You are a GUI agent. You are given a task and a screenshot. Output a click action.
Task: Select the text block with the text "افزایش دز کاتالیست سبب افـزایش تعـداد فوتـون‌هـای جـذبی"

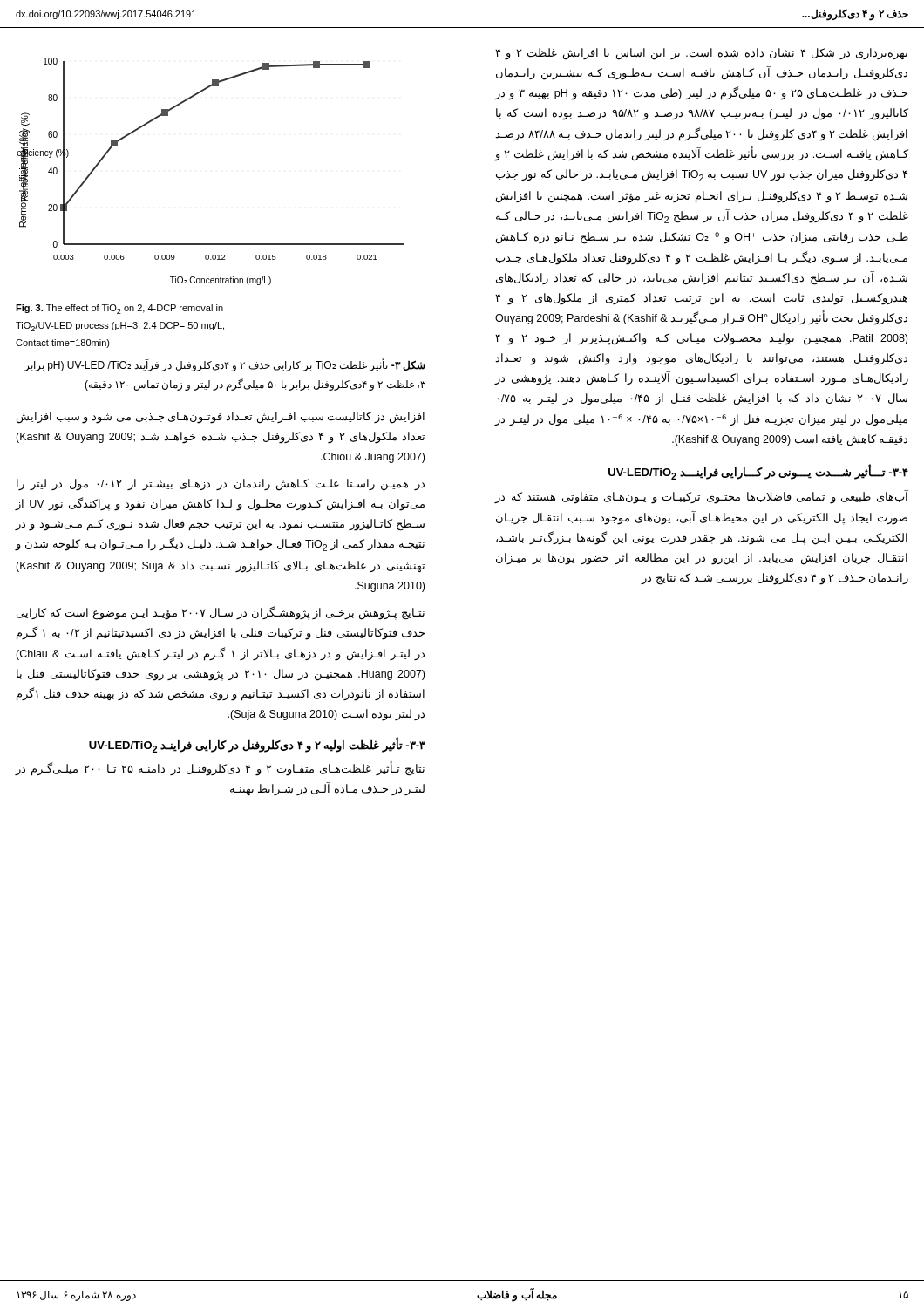(x=221, y=437)
